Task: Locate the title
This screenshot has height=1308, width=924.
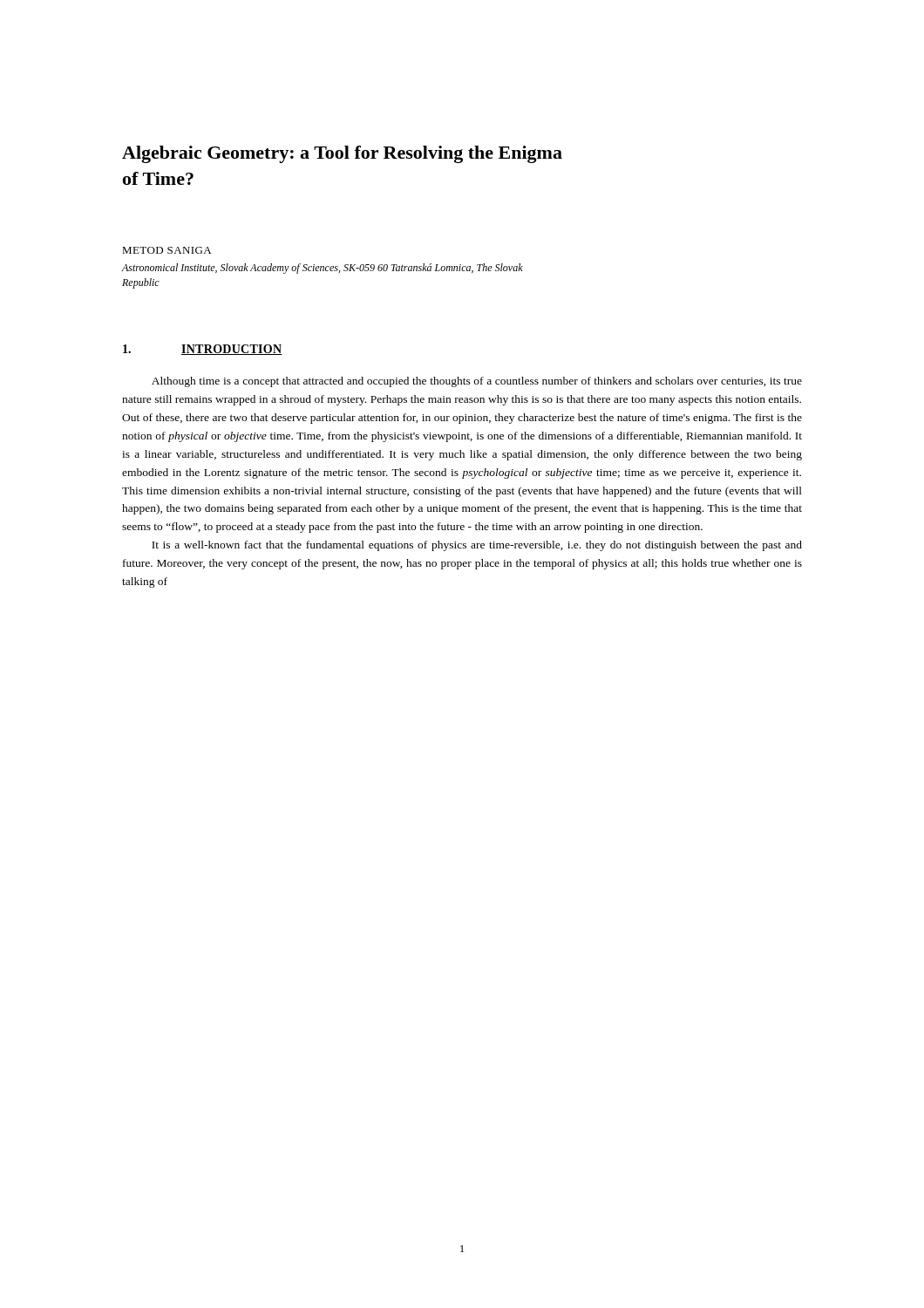Action: point(462,165)
